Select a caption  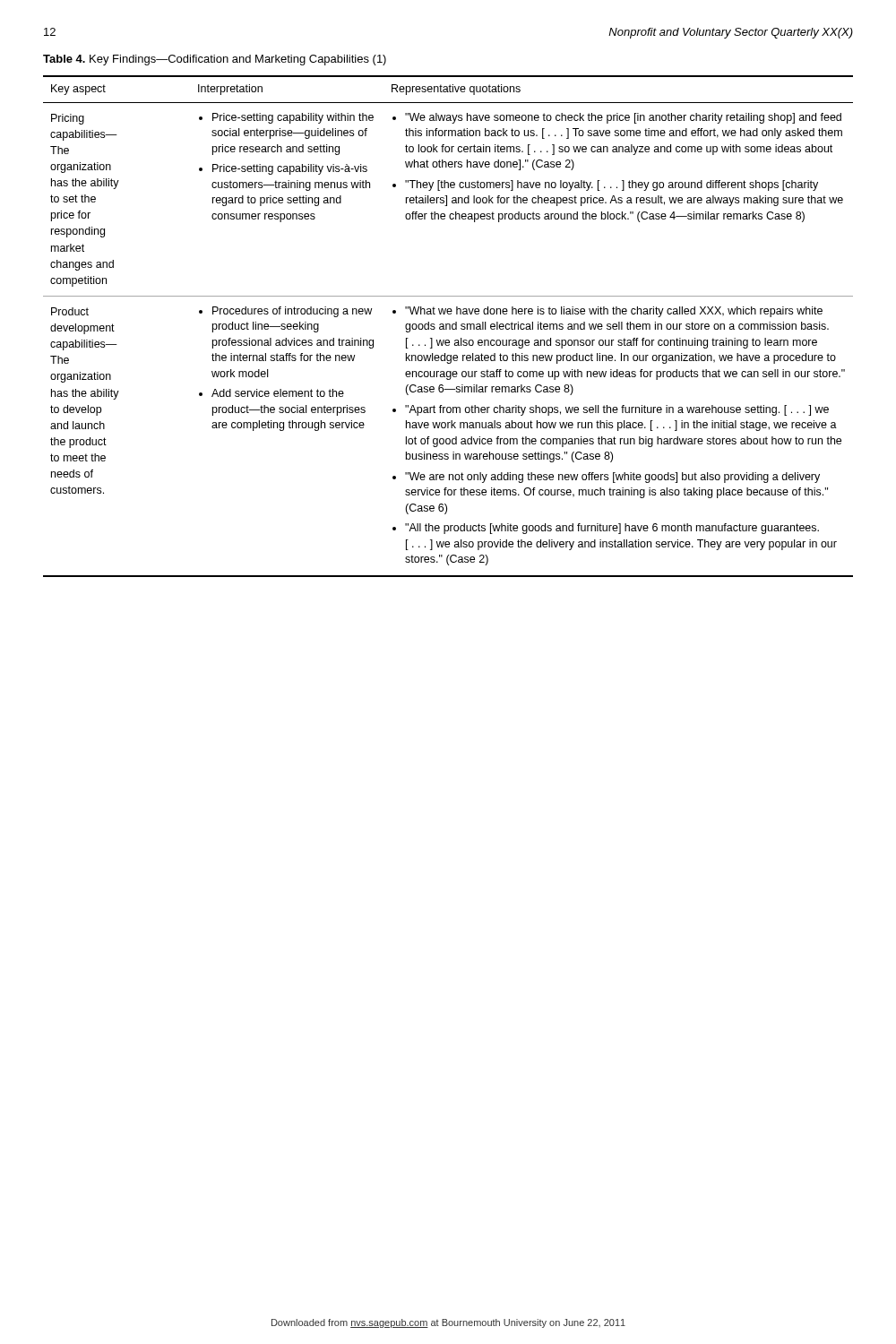(x=215, y=59)
